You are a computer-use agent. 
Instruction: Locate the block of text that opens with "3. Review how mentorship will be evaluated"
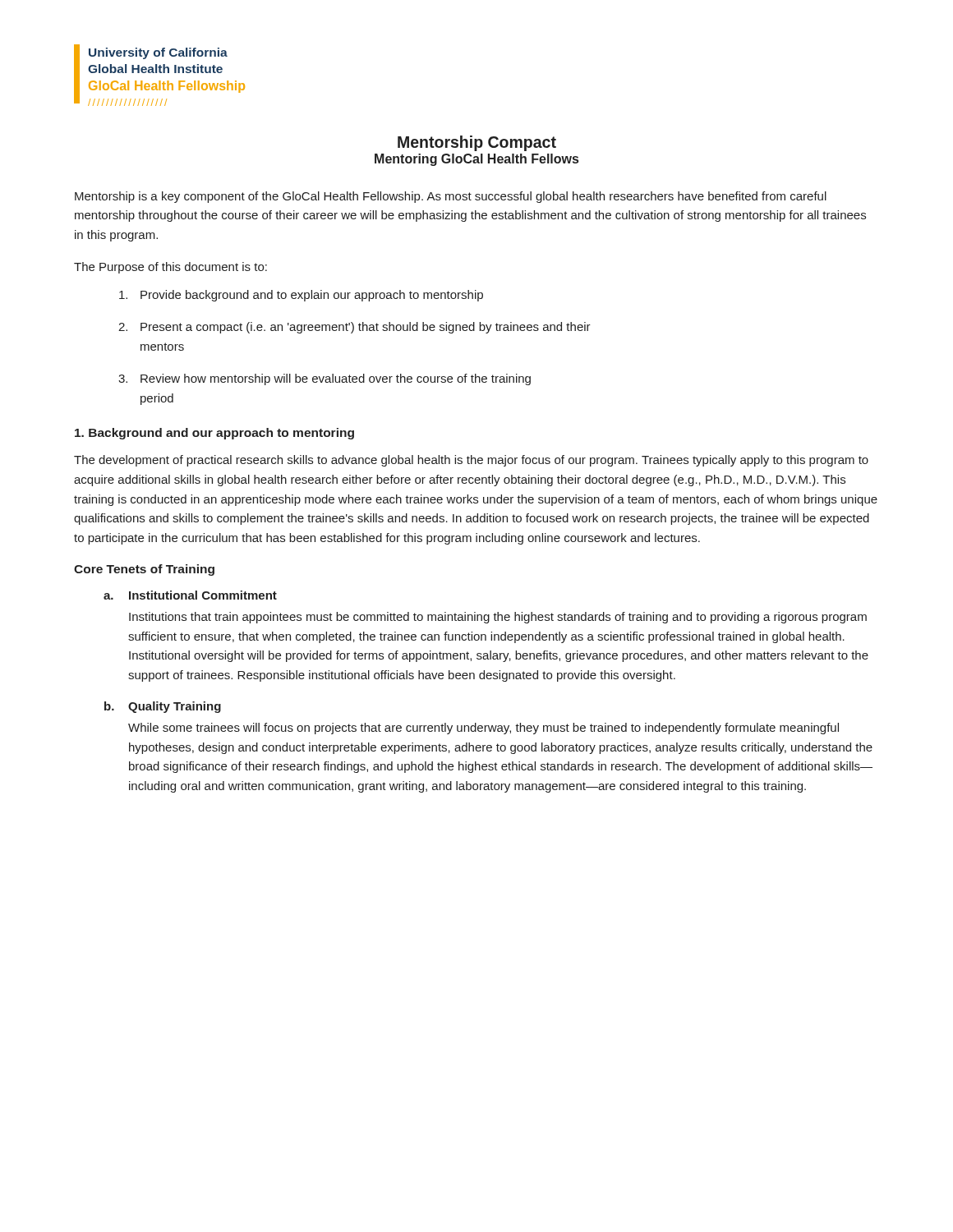click(x=325, y=388)
